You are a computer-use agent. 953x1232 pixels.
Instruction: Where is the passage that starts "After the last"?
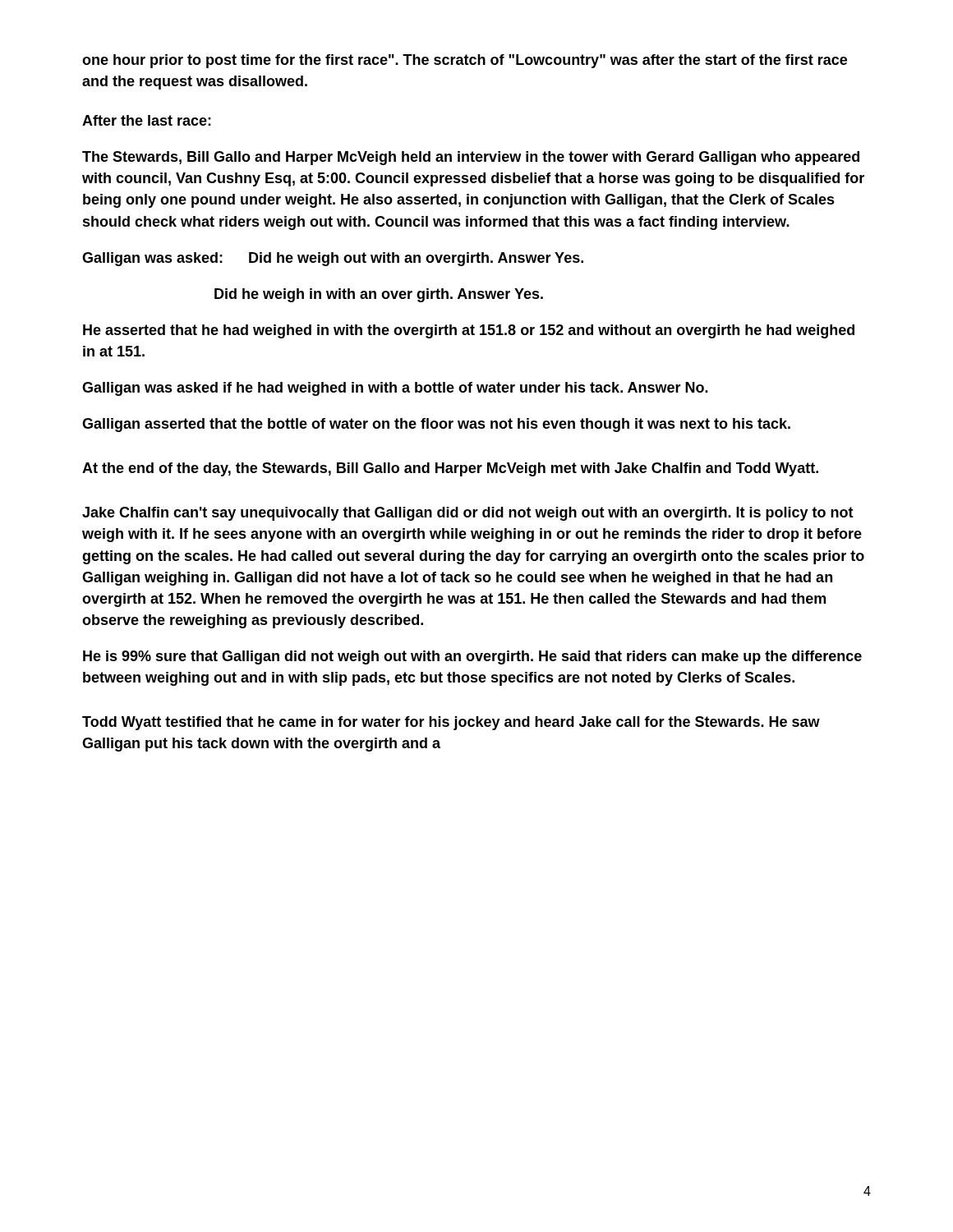coord(476,272)
